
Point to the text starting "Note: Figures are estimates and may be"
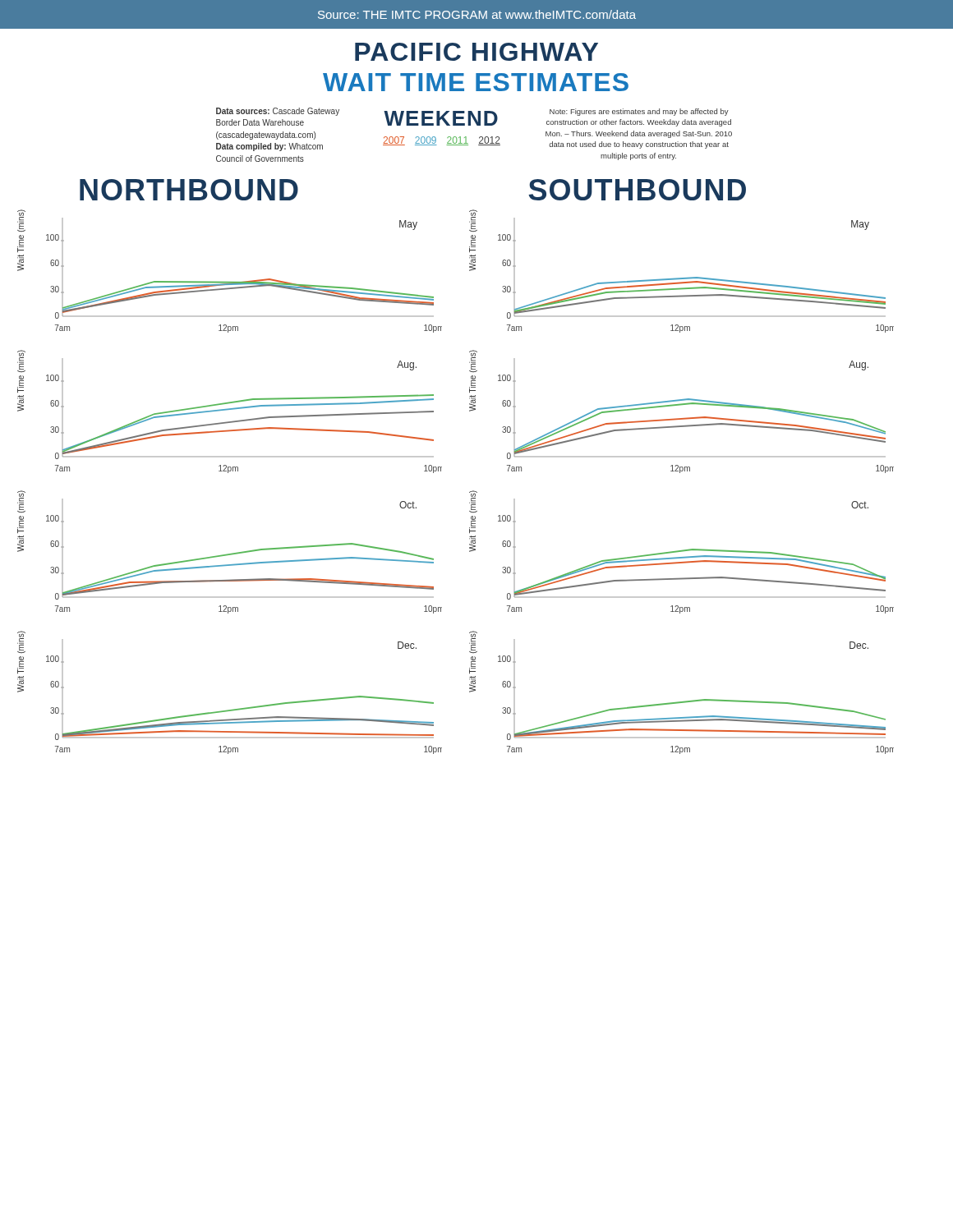point(639,133)
